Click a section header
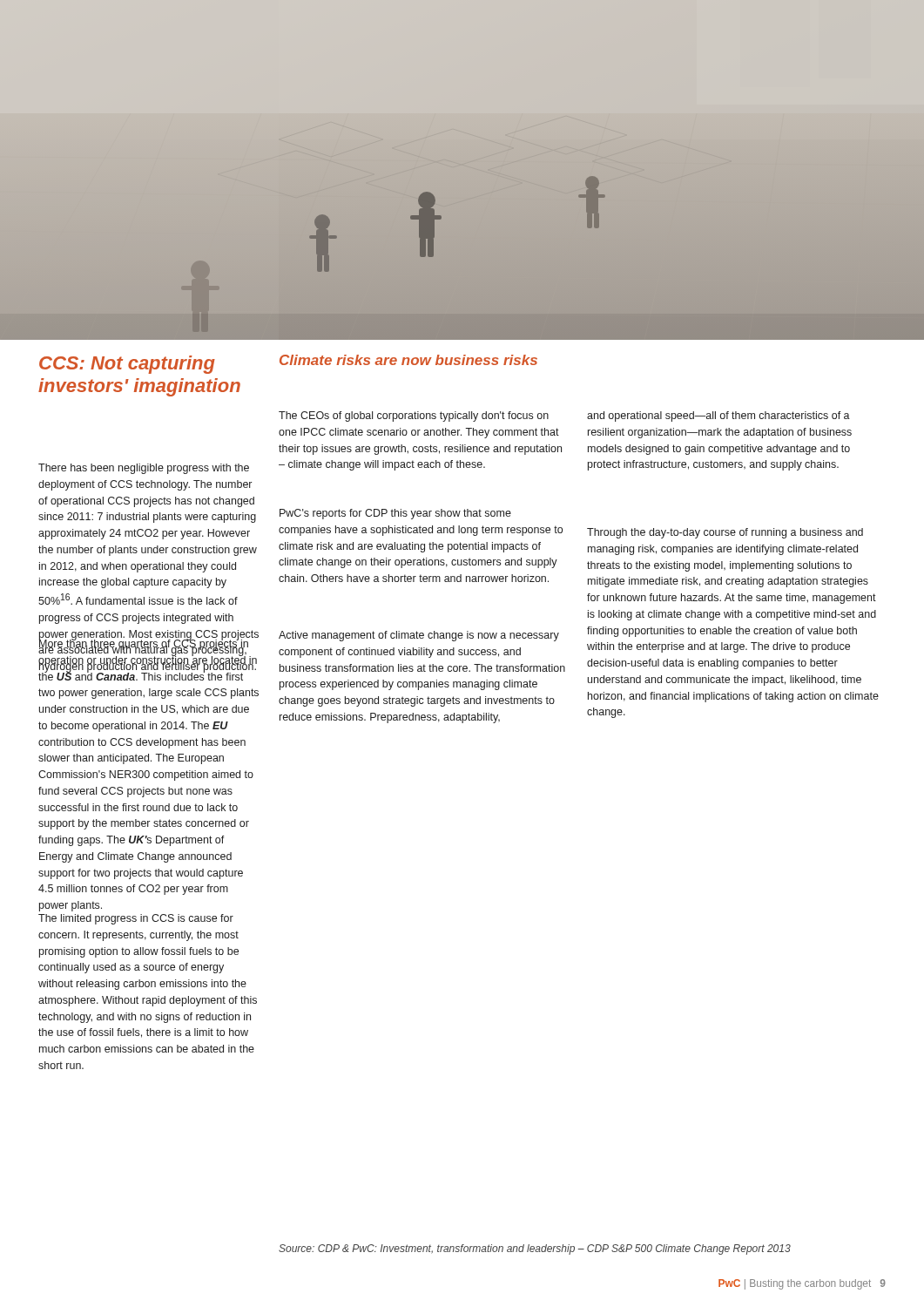Image resolution: width=924 pixels, height=1307 pixels. [x=422, y=361]
